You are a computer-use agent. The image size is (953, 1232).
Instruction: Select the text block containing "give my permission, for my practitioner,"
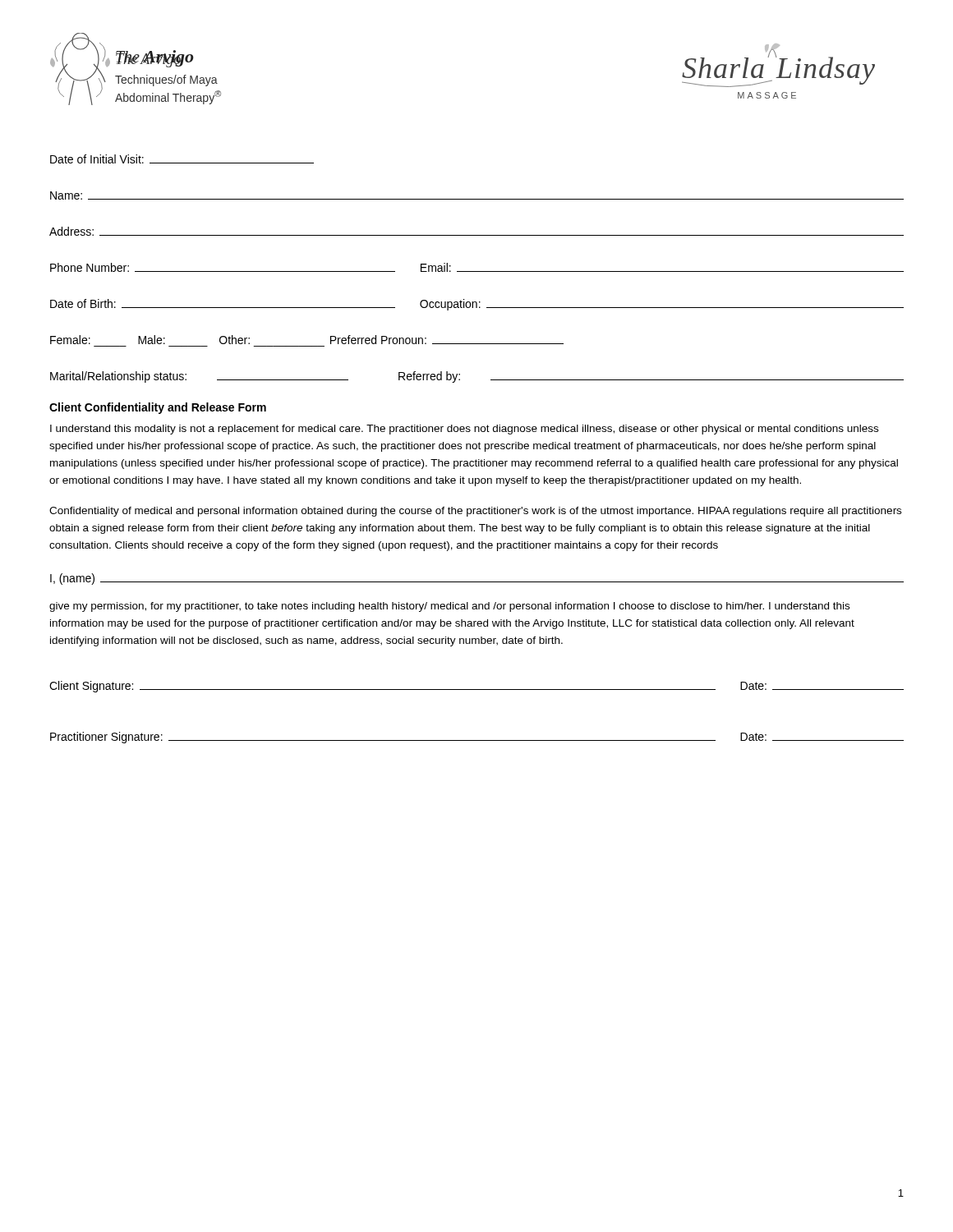tap(452, 623)
